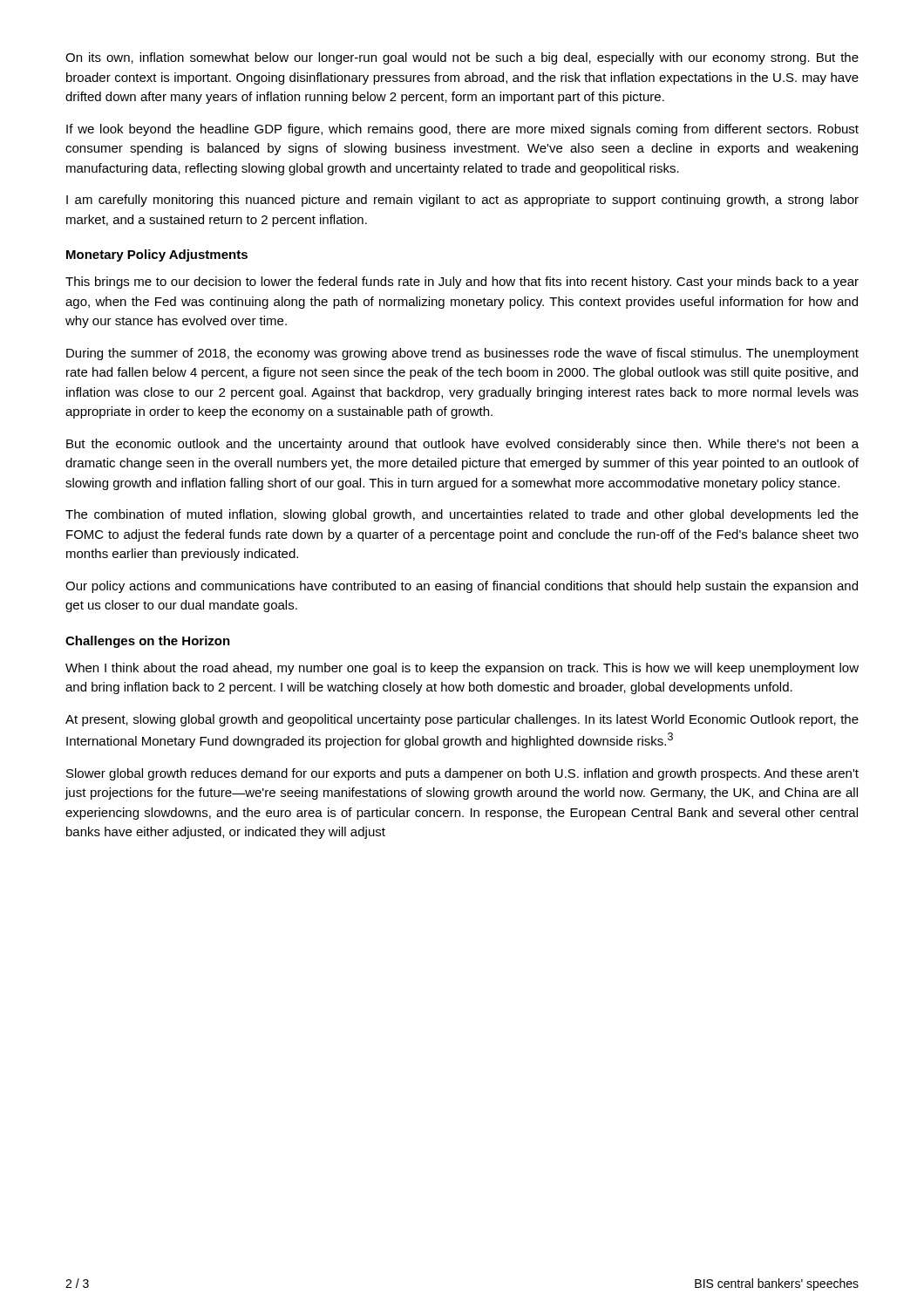Navigate to the block starting "Challenges on the Horizon"

(x=148, y=640)
